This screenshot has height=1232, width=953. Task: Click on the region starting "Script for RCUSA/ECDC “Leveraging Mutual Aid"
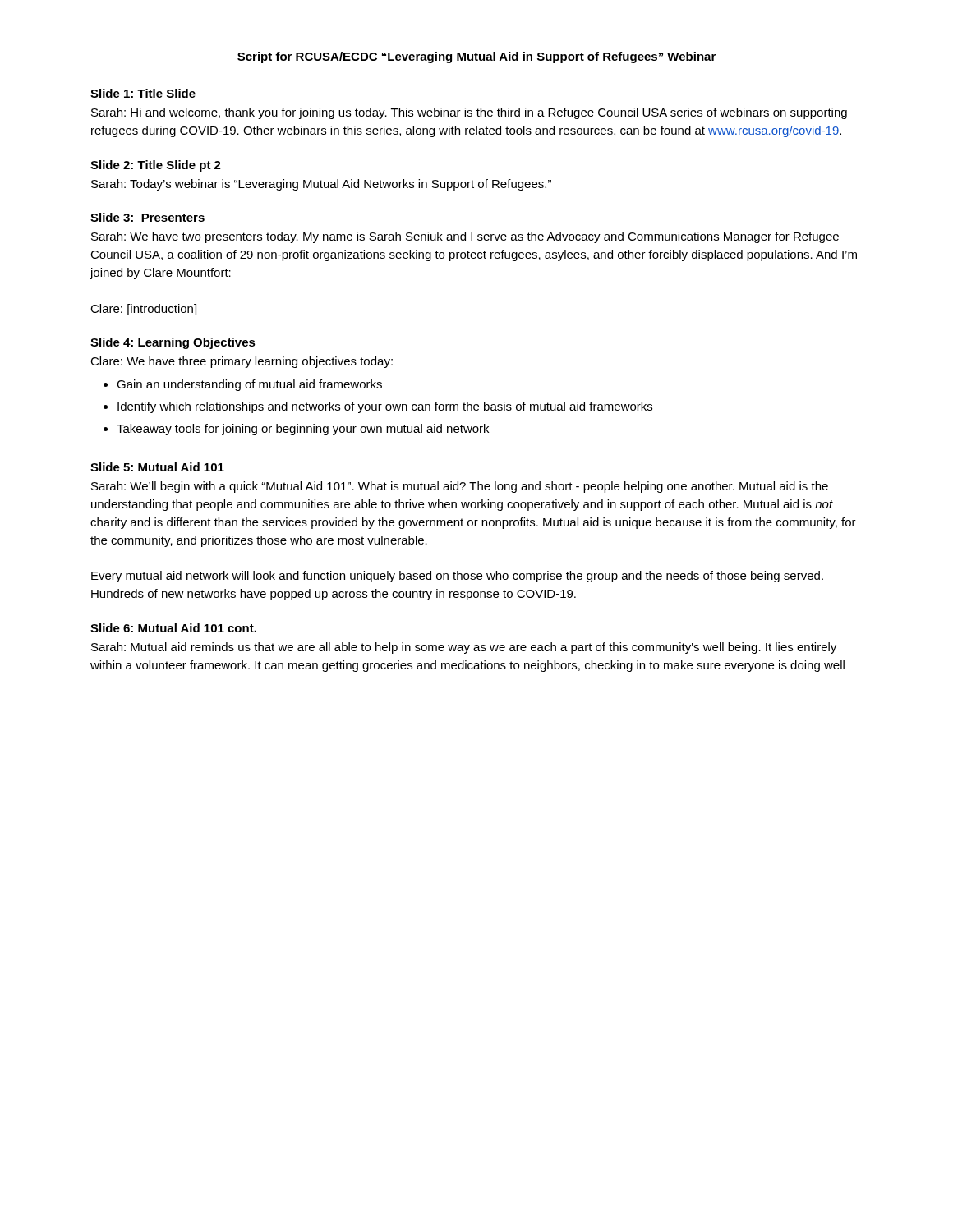click(476, 56)
